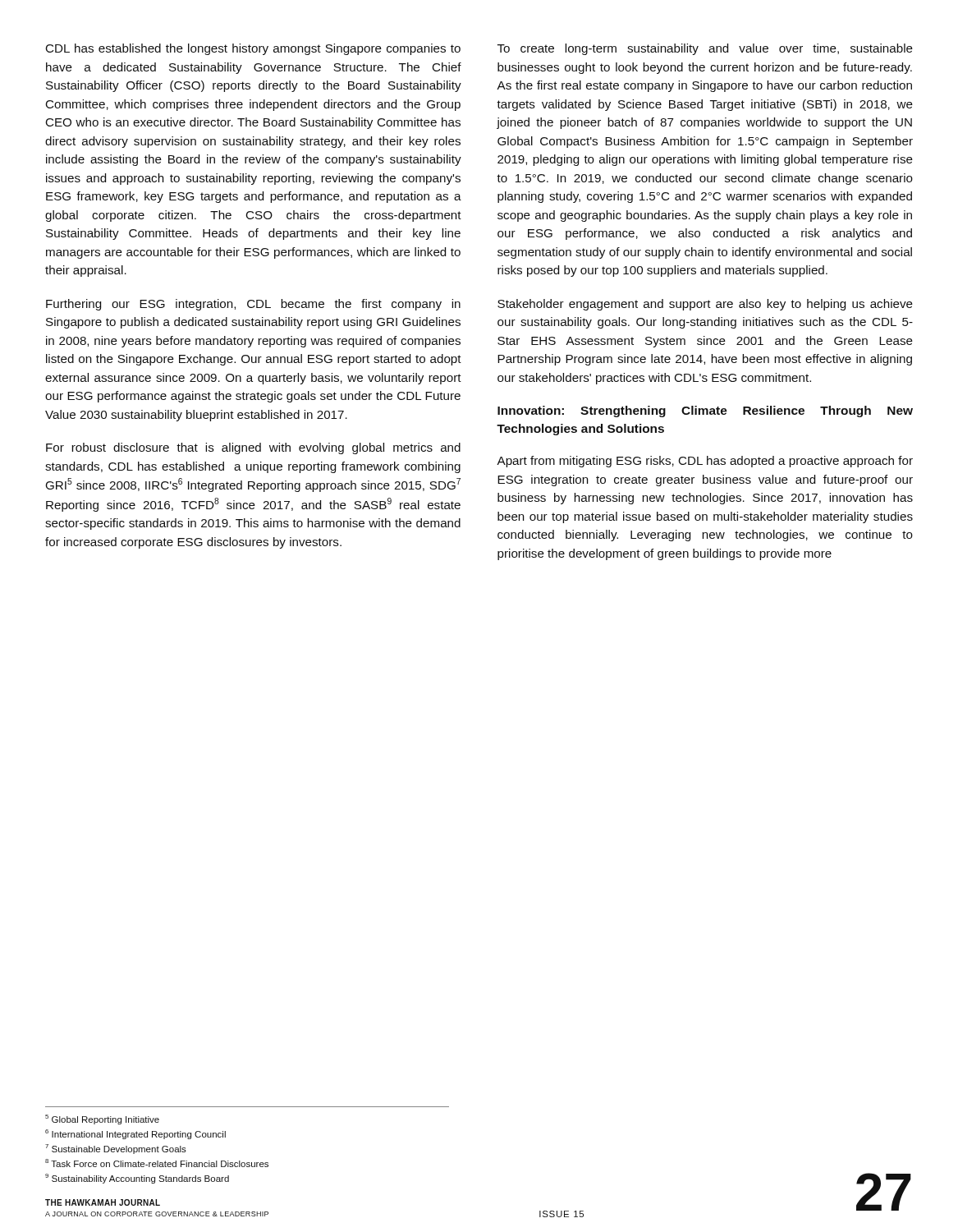The image size is (958, 1232).
Task: Locate the section header that opens with "Innovation: Strengthening Climate Resilience Through New Technologies and"
Action: click(705, 419)
